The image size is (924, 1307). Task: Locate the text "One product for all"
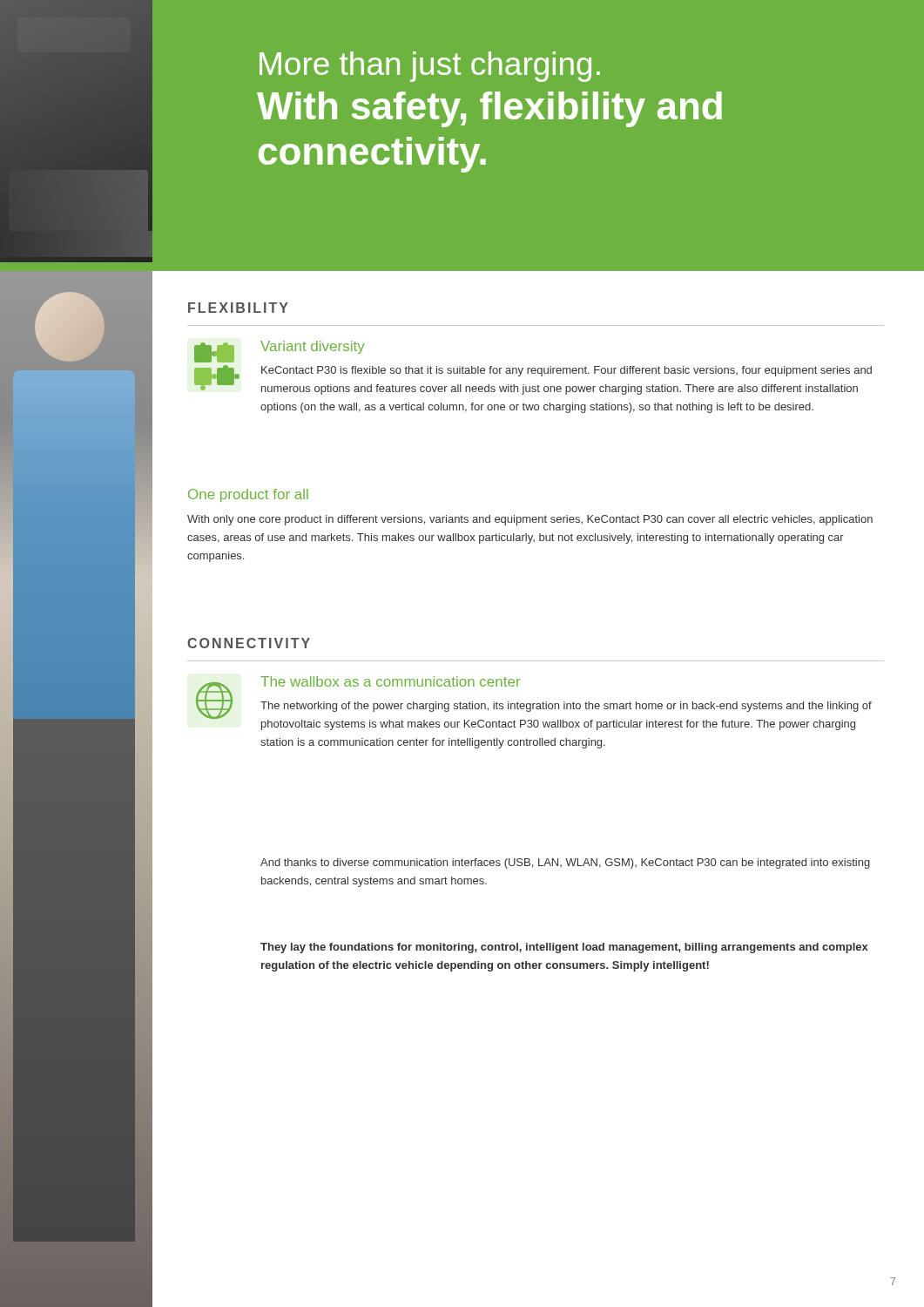[248, 495]
